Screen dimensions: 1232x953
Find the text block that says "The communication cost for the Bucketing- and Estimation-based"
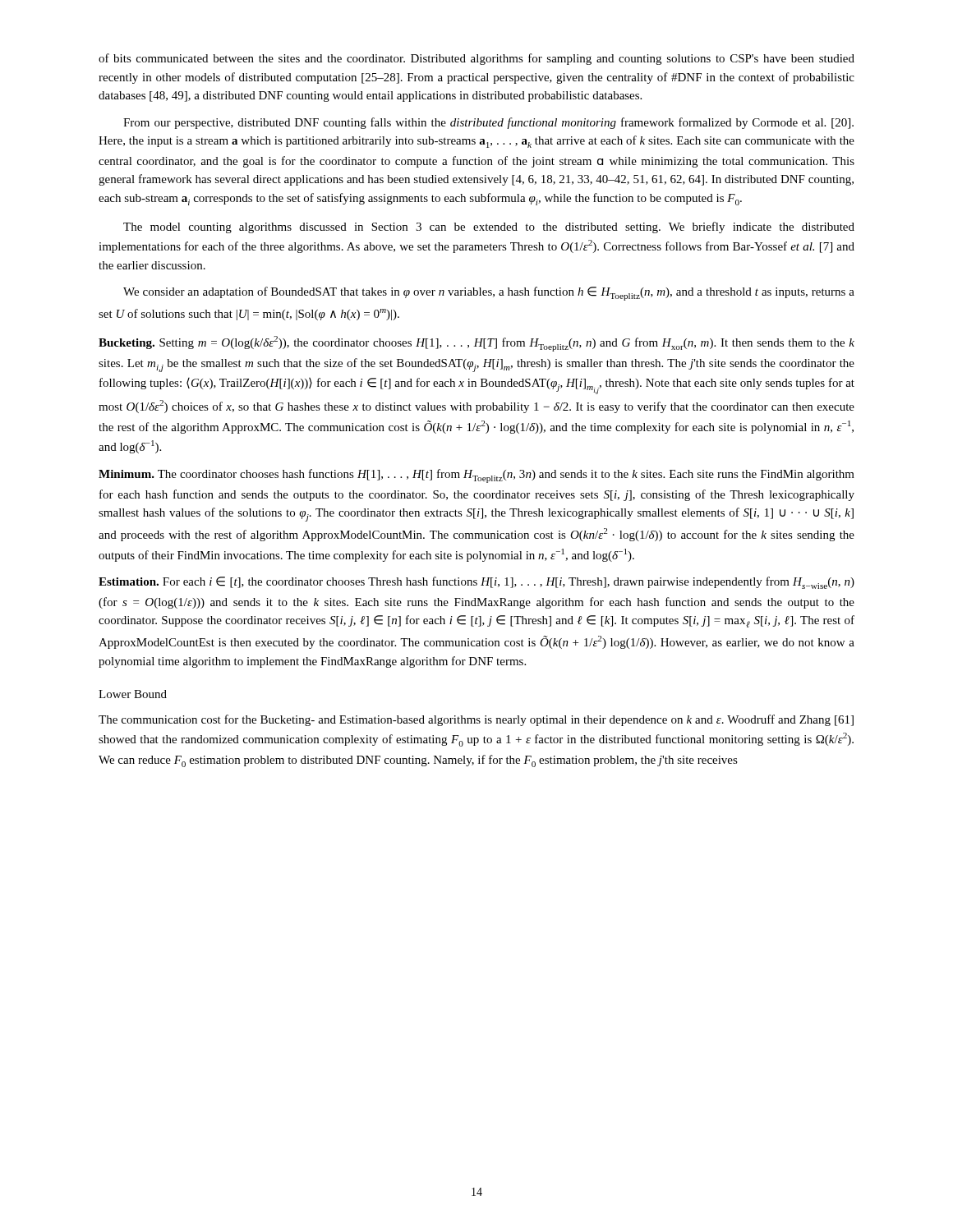[x=476, y=741]
